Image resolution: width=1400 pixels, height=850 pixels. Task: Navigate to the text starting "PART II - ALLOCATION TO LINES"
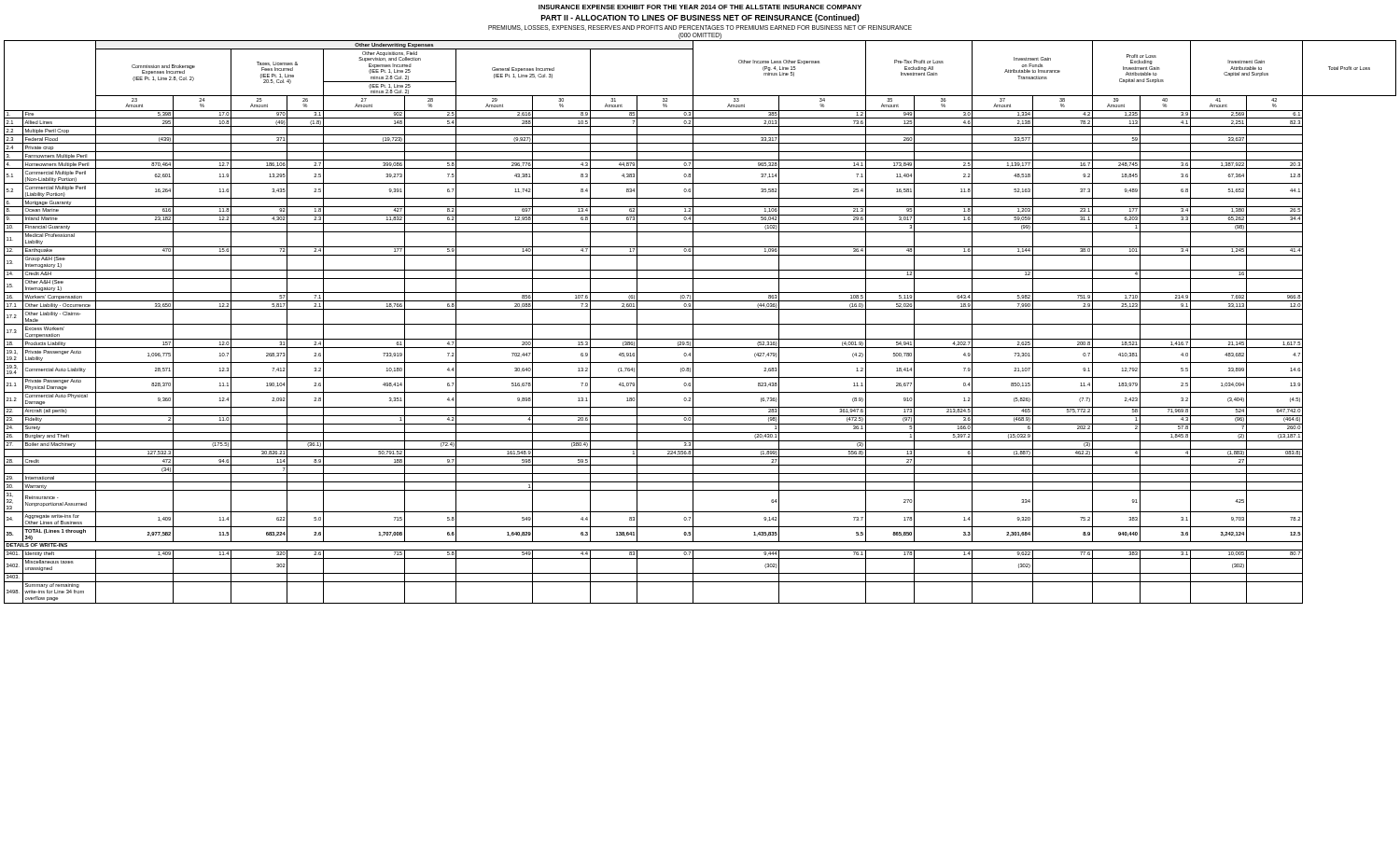click(x=700, y=18)
